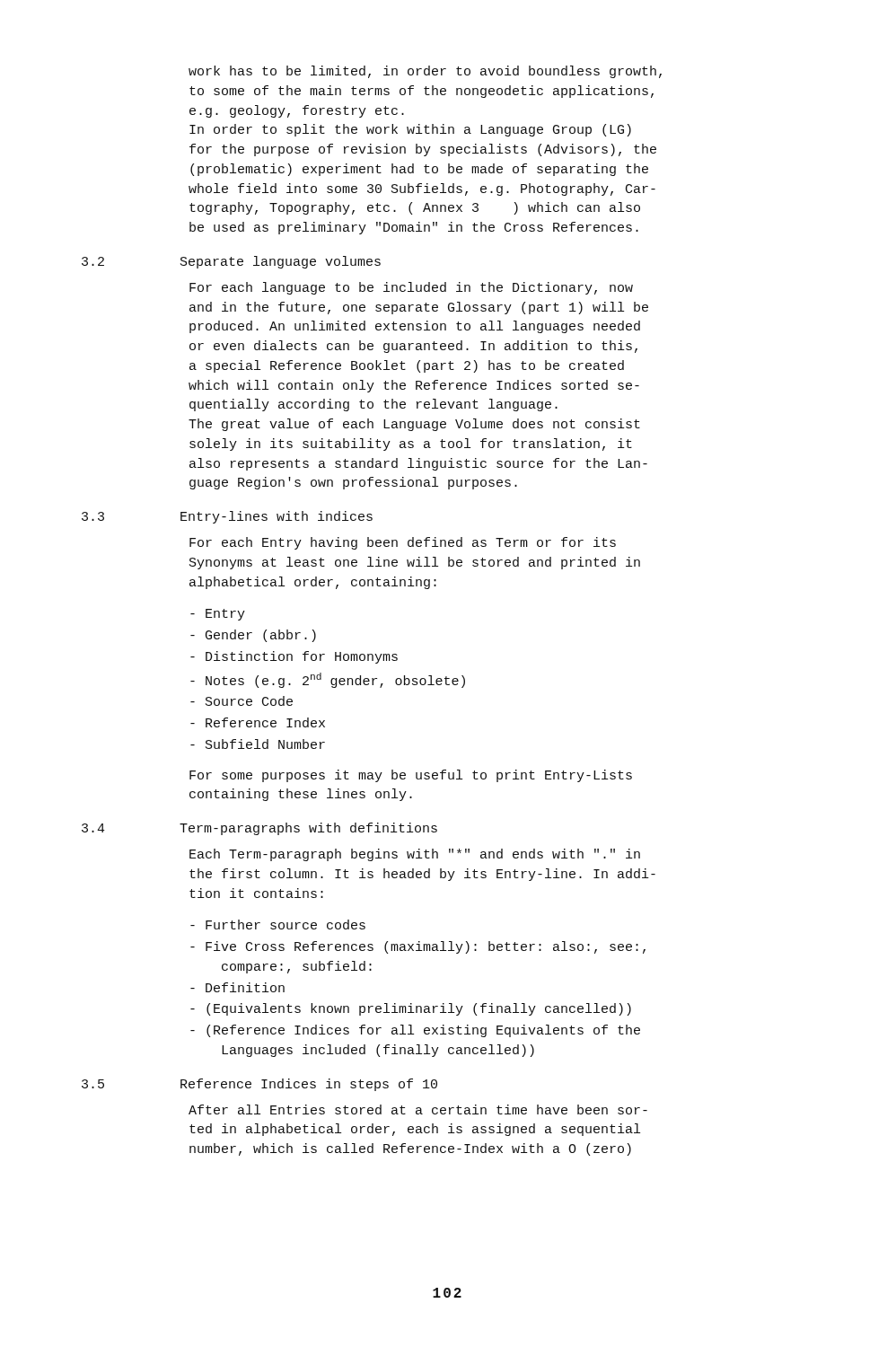
Task: Click on the text block with the text "For some purposes it may be"
Action: pos(411,786)
